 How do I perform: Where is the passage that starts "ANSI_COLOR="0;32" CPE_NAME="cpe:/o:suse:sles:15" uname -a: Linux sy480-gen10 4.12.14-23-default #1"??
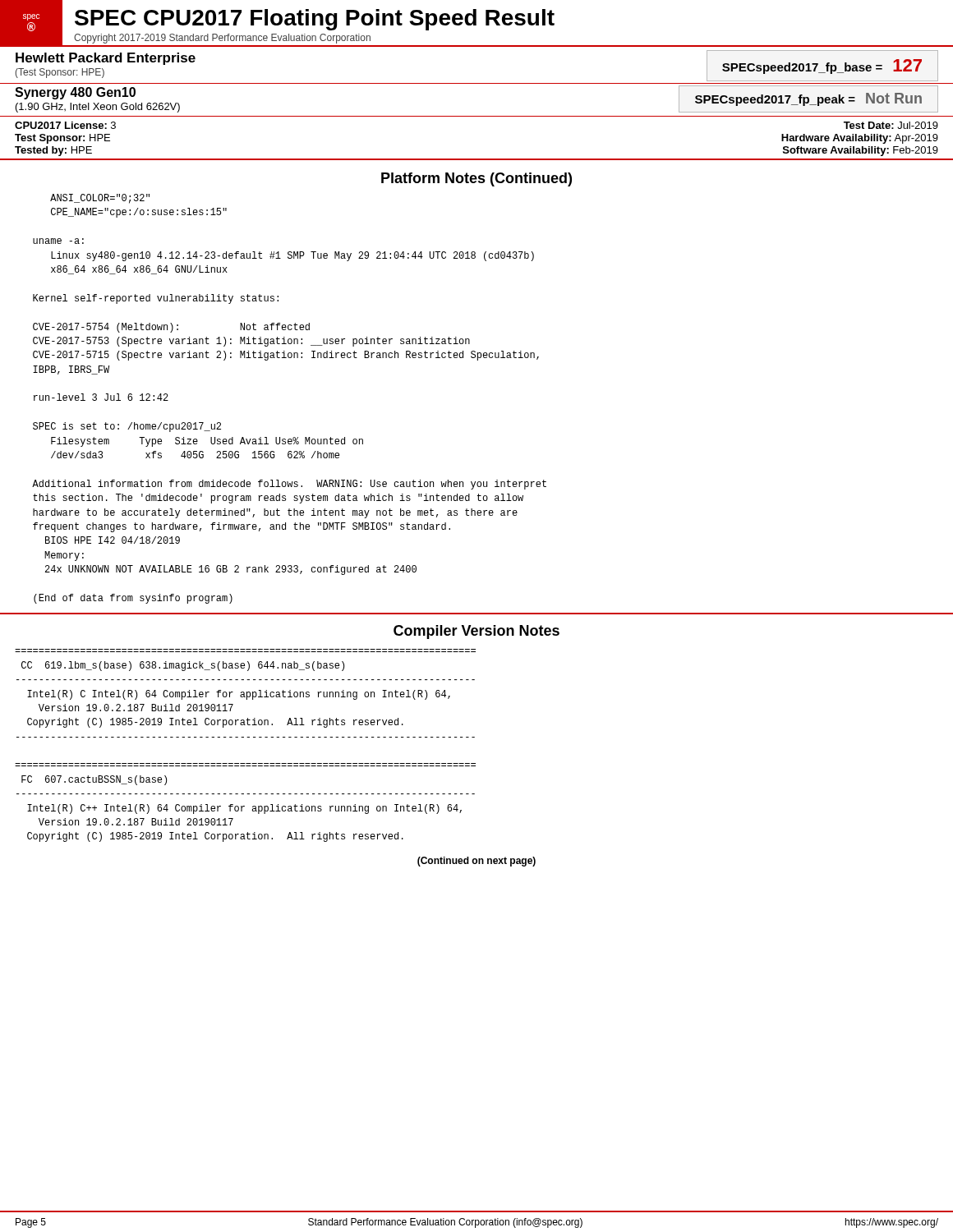(x=100, y=199)
